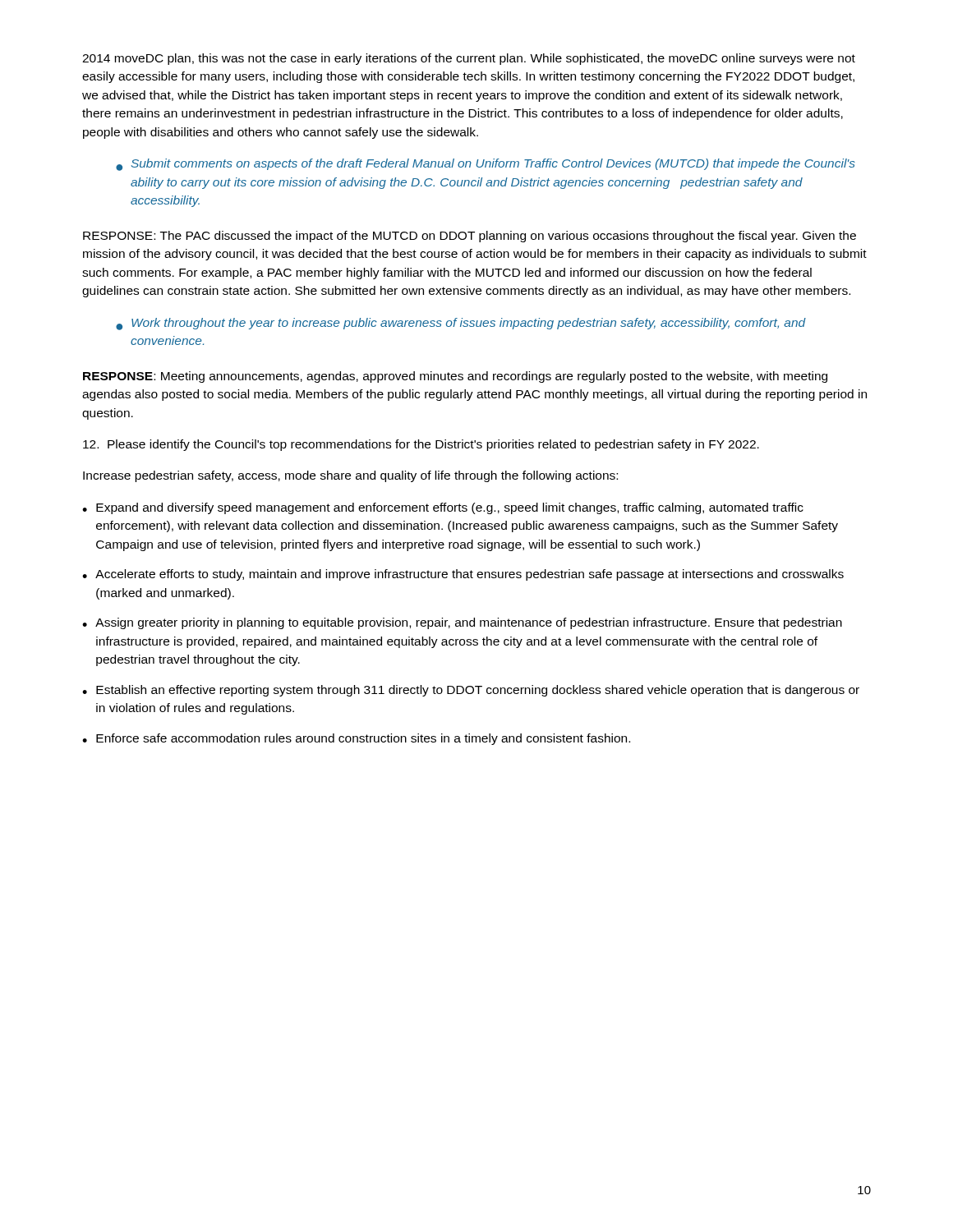Point to the block beginning "Increase pedestrian safety, access, mode share and"
This screenshot has width=953, height=1232.
pos(351,475)
